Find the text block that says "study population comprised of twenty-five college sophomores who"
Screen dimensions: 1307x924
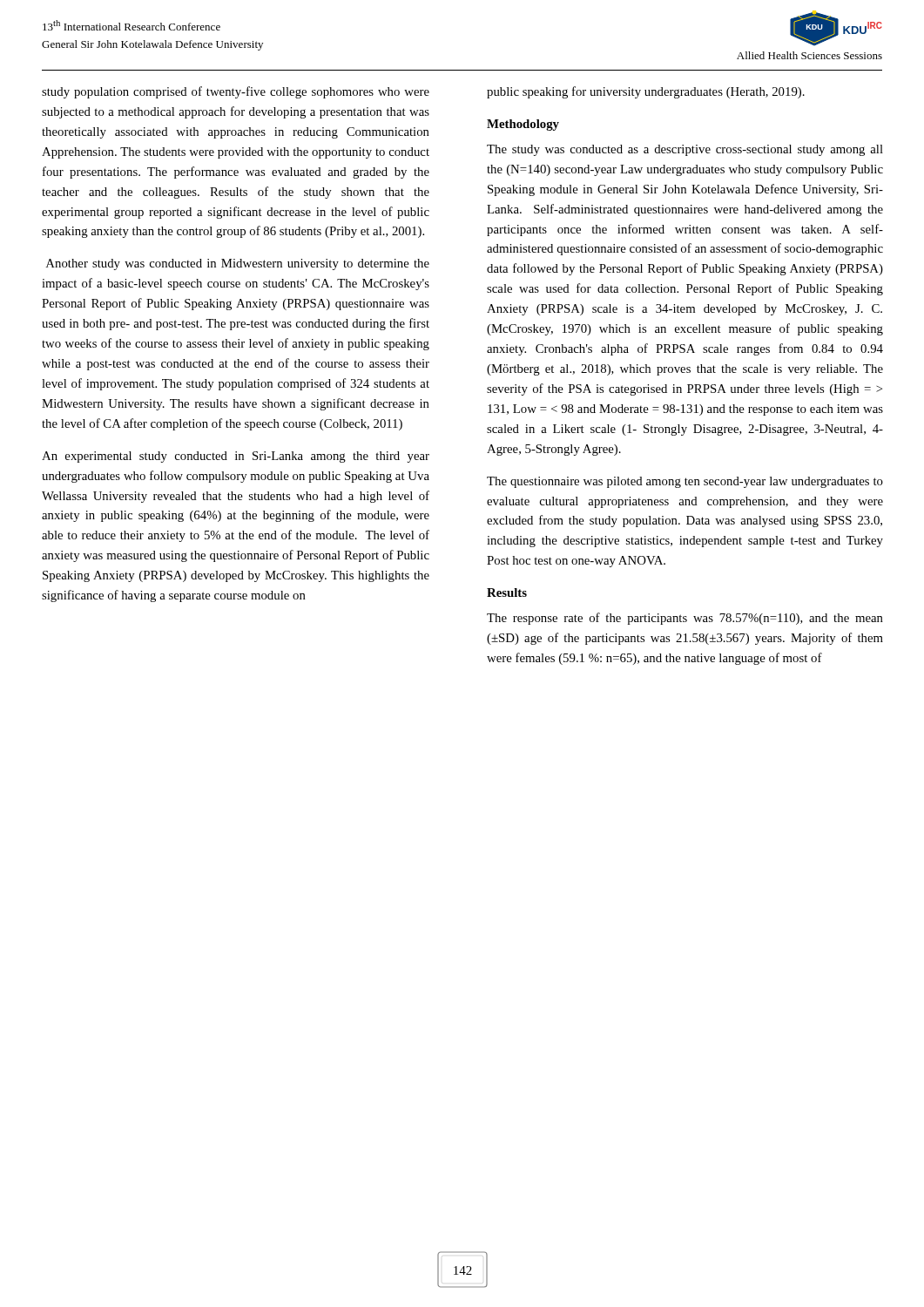[x=236, y=161]
